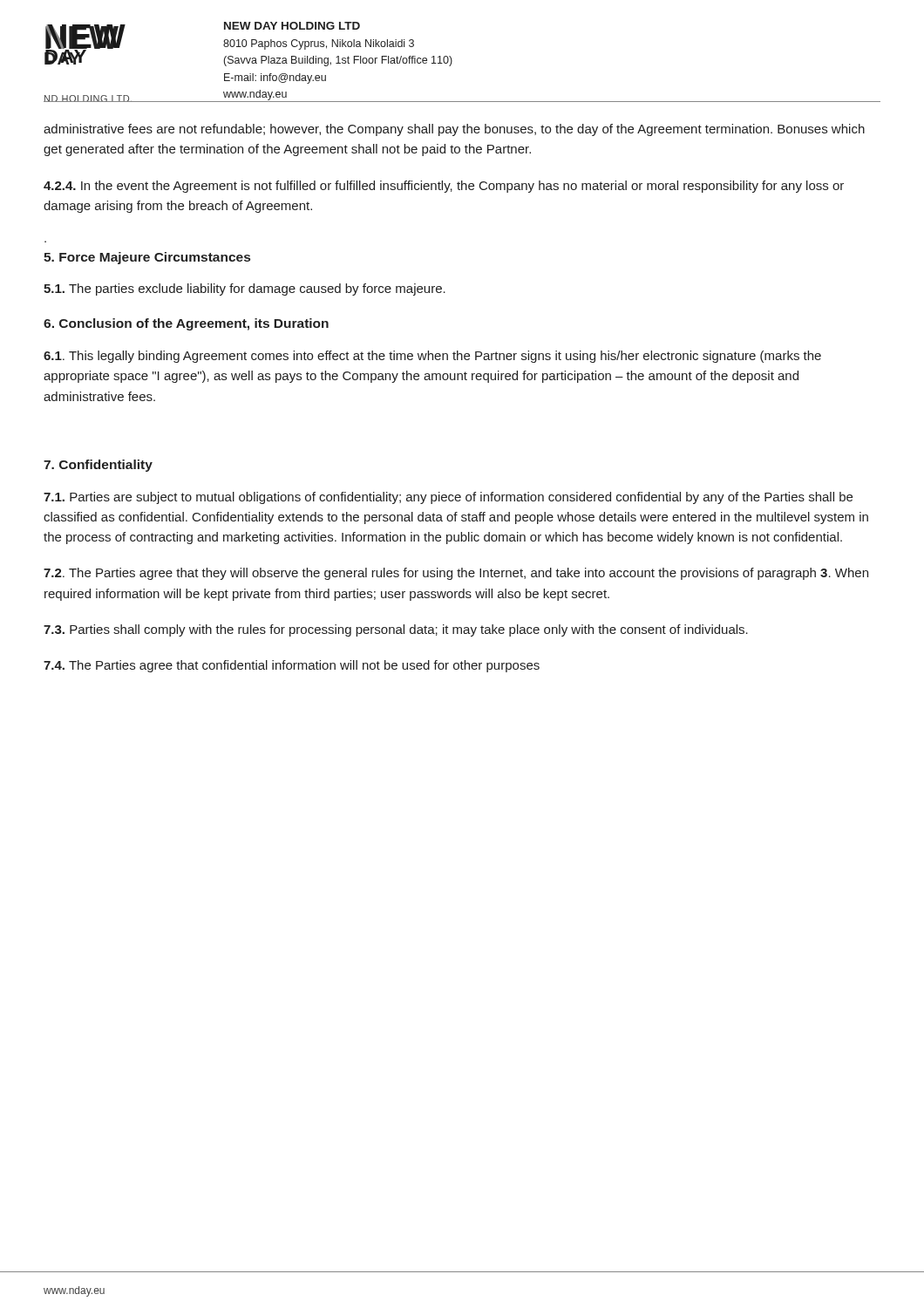Where is the passage that starts "3. Parties shall"?
This screenshot has height=1308, width=924.
(396, 629)
